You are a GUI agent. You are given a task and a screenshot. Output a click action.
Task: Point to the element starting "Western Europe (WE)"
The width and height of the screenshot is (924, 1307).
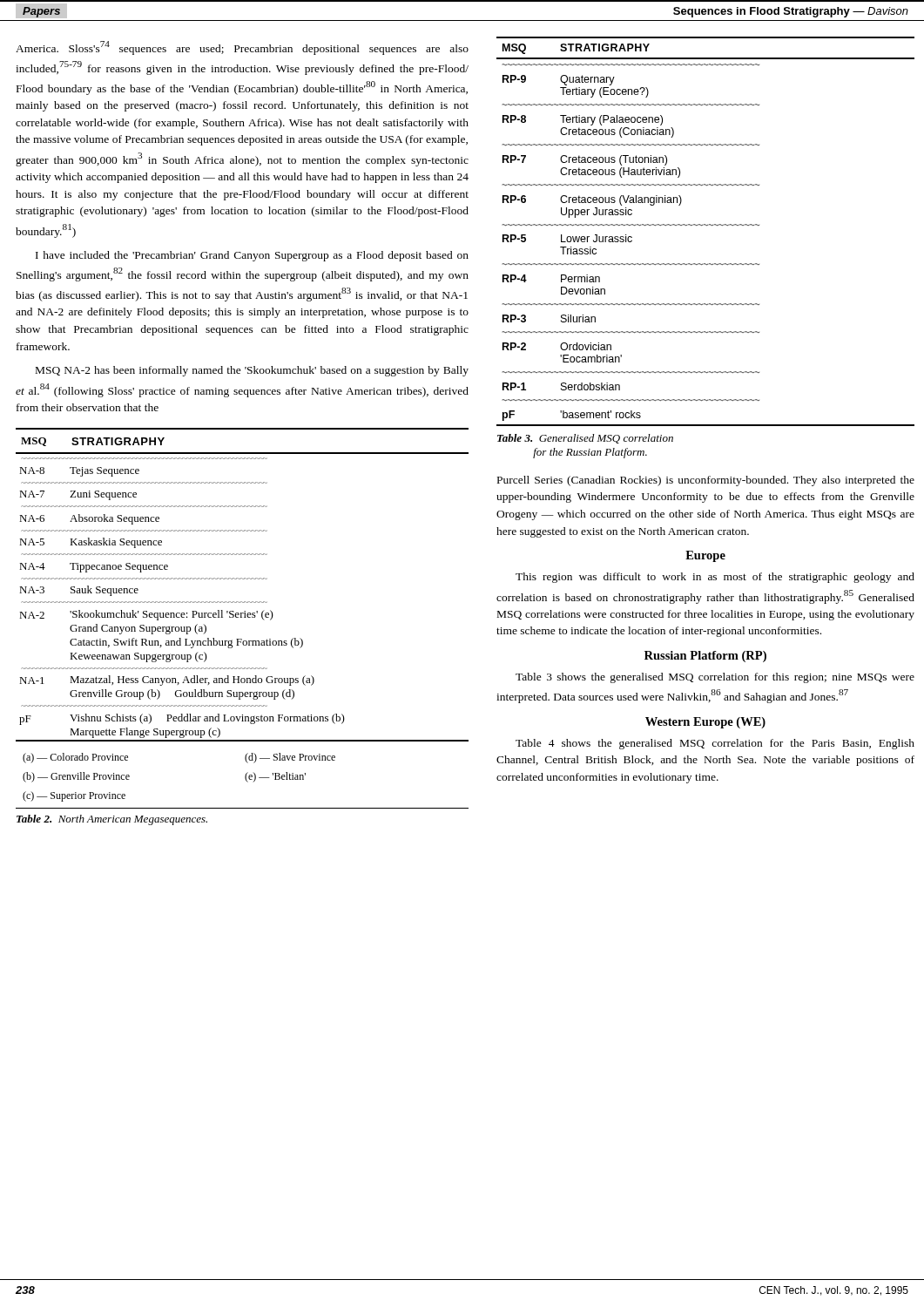(705, 721)
